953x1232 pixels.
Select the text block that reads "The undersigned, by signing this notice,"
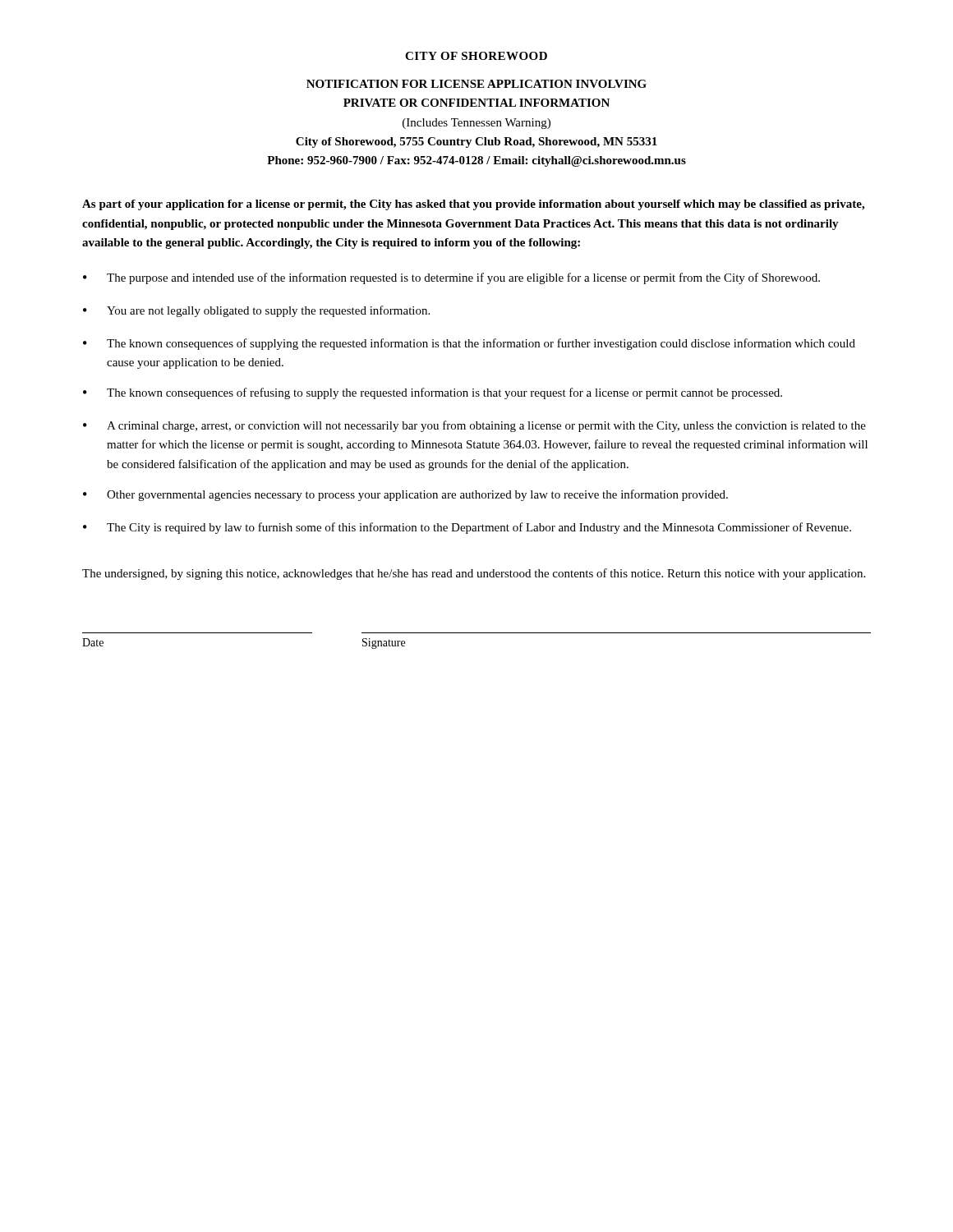click(474, 573)
